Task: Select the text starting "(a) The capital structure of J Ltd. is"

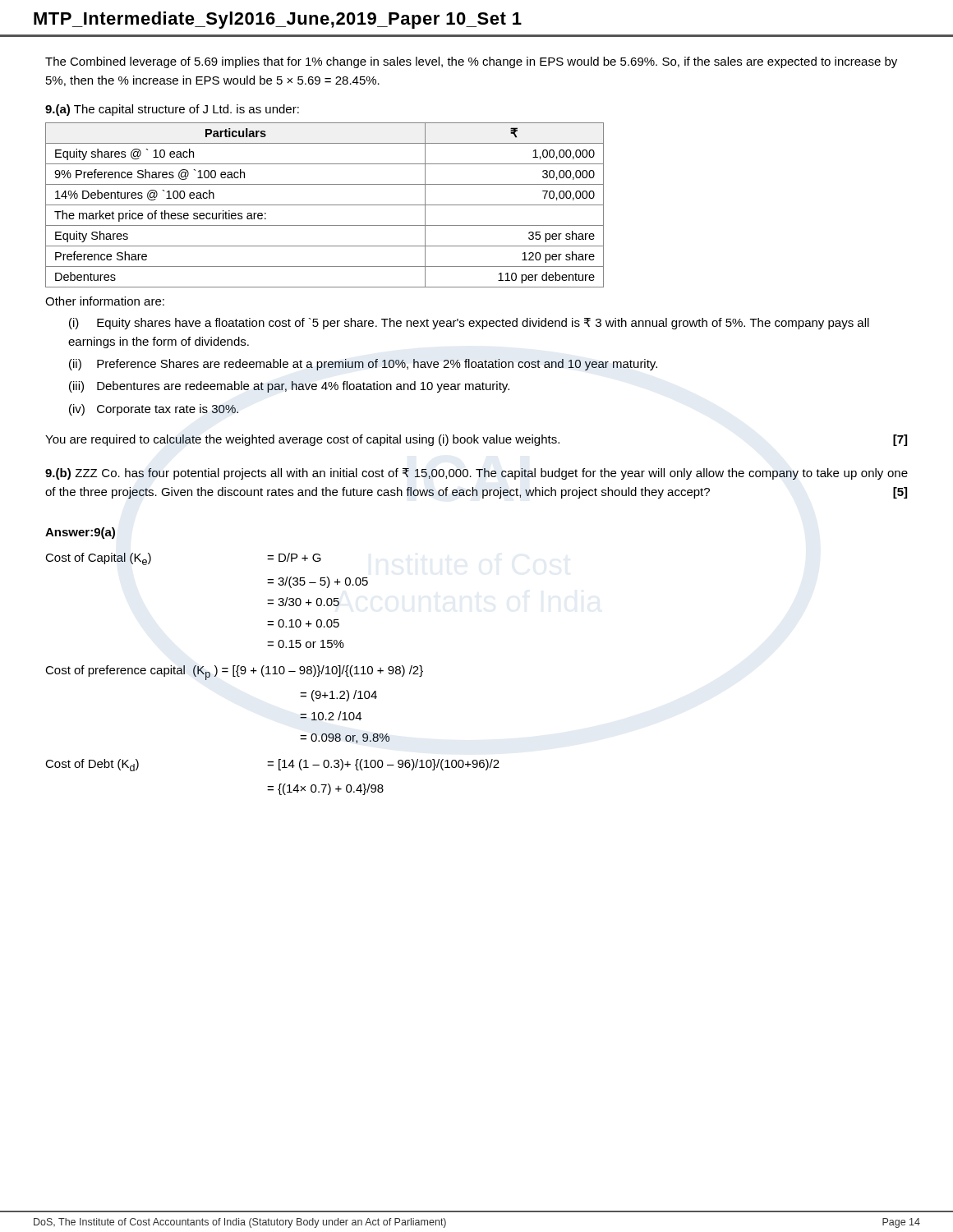Action: pyautogui.click(x=172, y=108)
